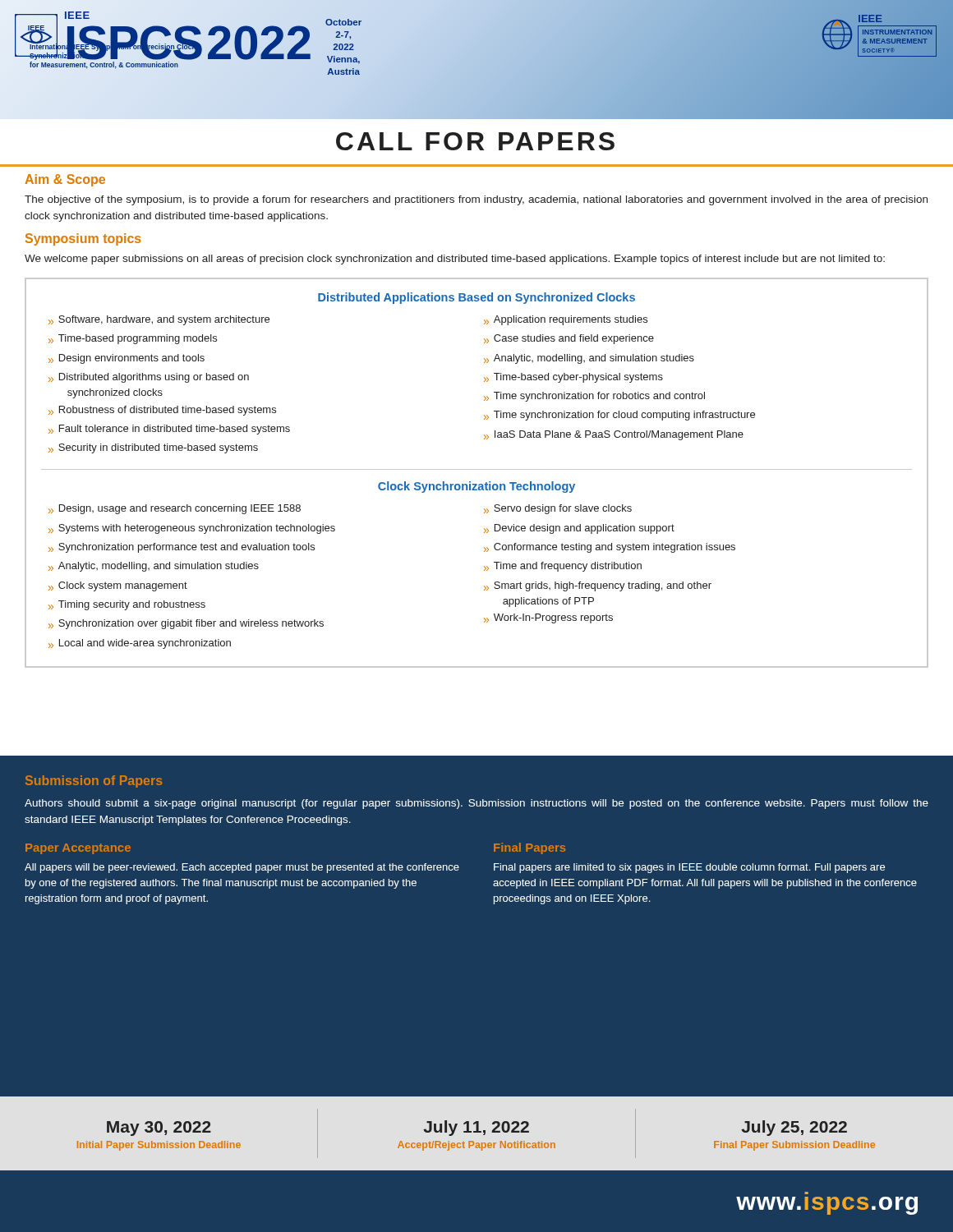Locate the list item with the text "»Clock system management"
This screenshot has width=953, height=1232.
pos(117,587)
